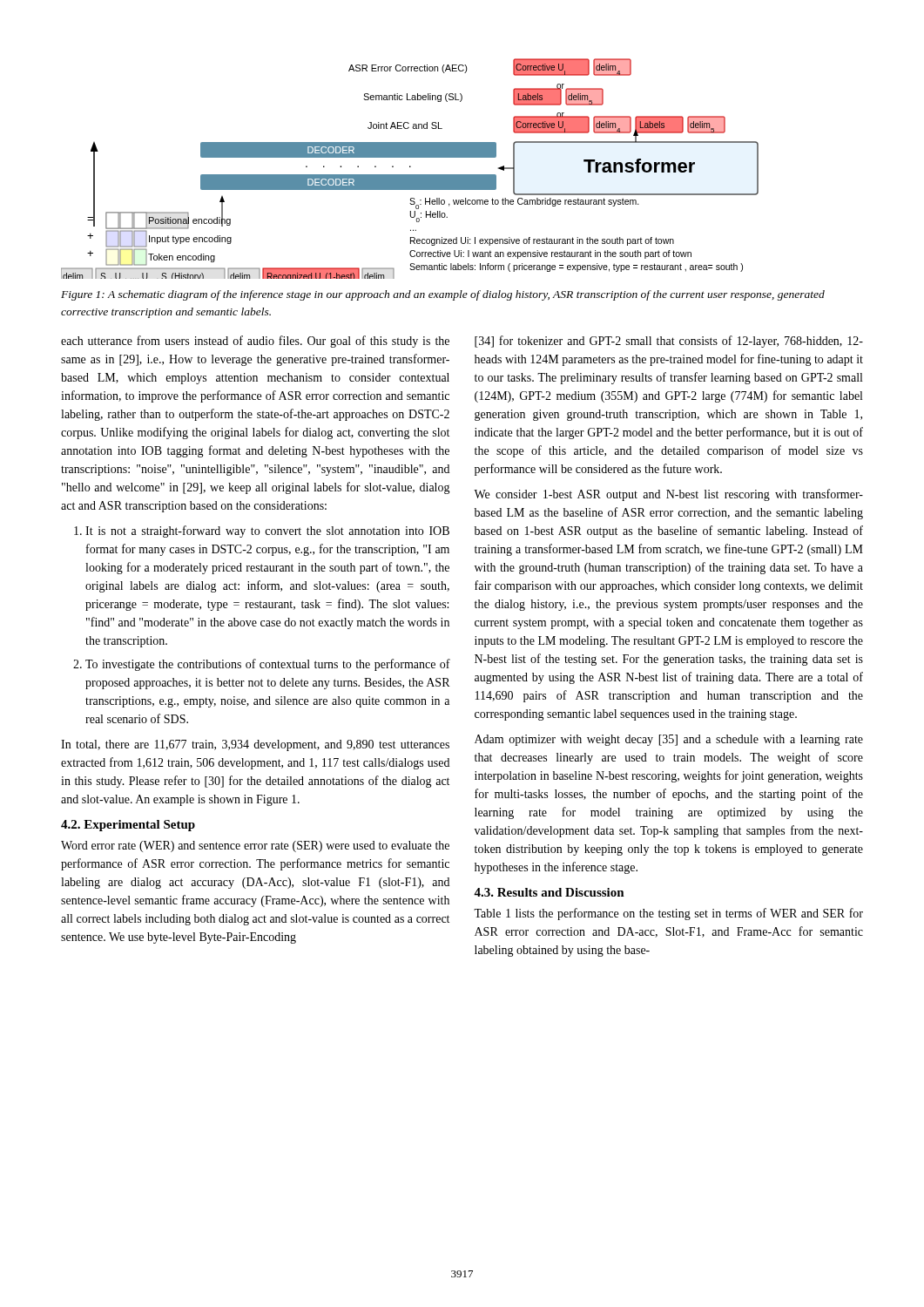Click the passage that begins "To investigate the contributions"

click(268, 692)
